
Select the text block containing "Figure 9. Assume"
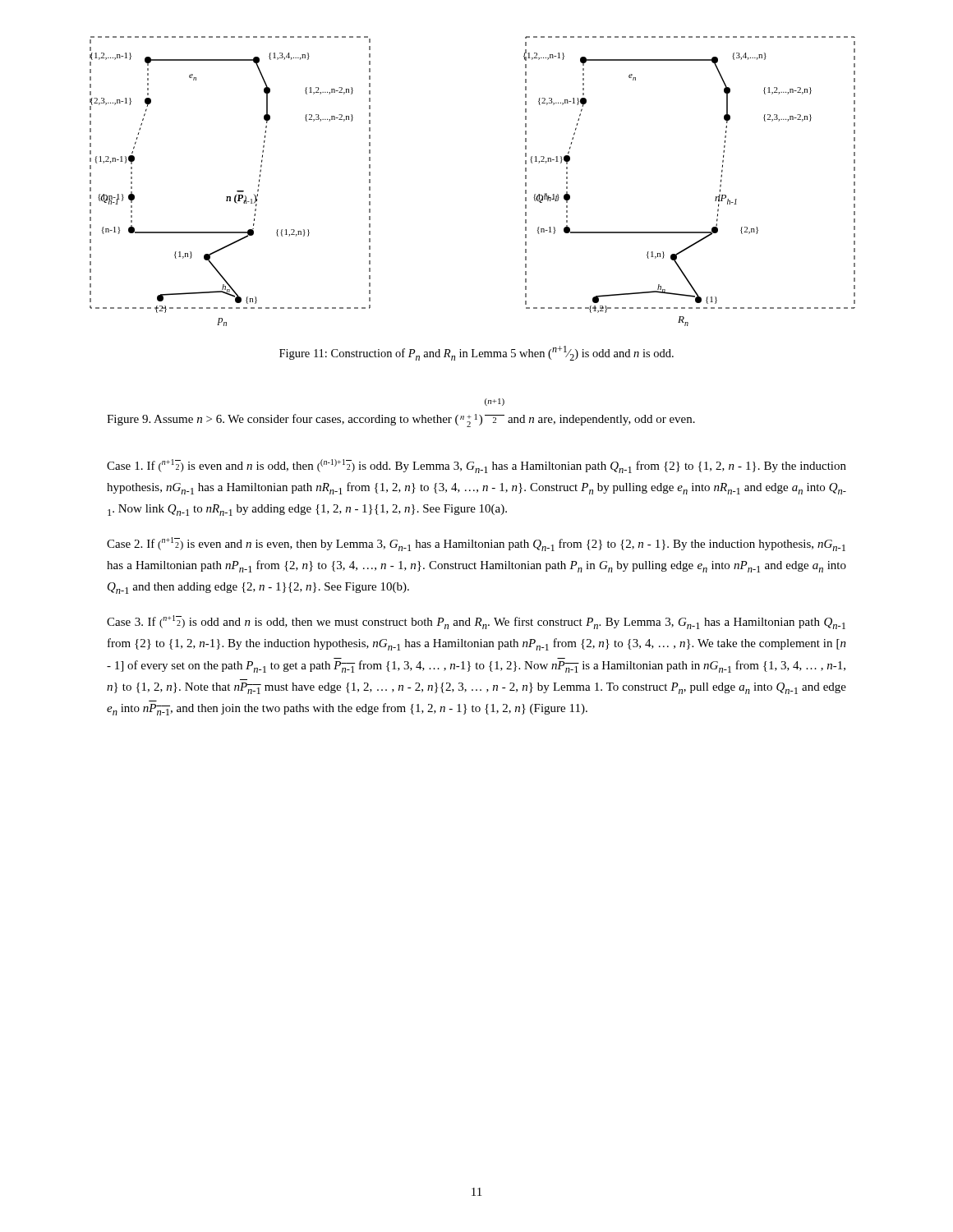[476, 412]
